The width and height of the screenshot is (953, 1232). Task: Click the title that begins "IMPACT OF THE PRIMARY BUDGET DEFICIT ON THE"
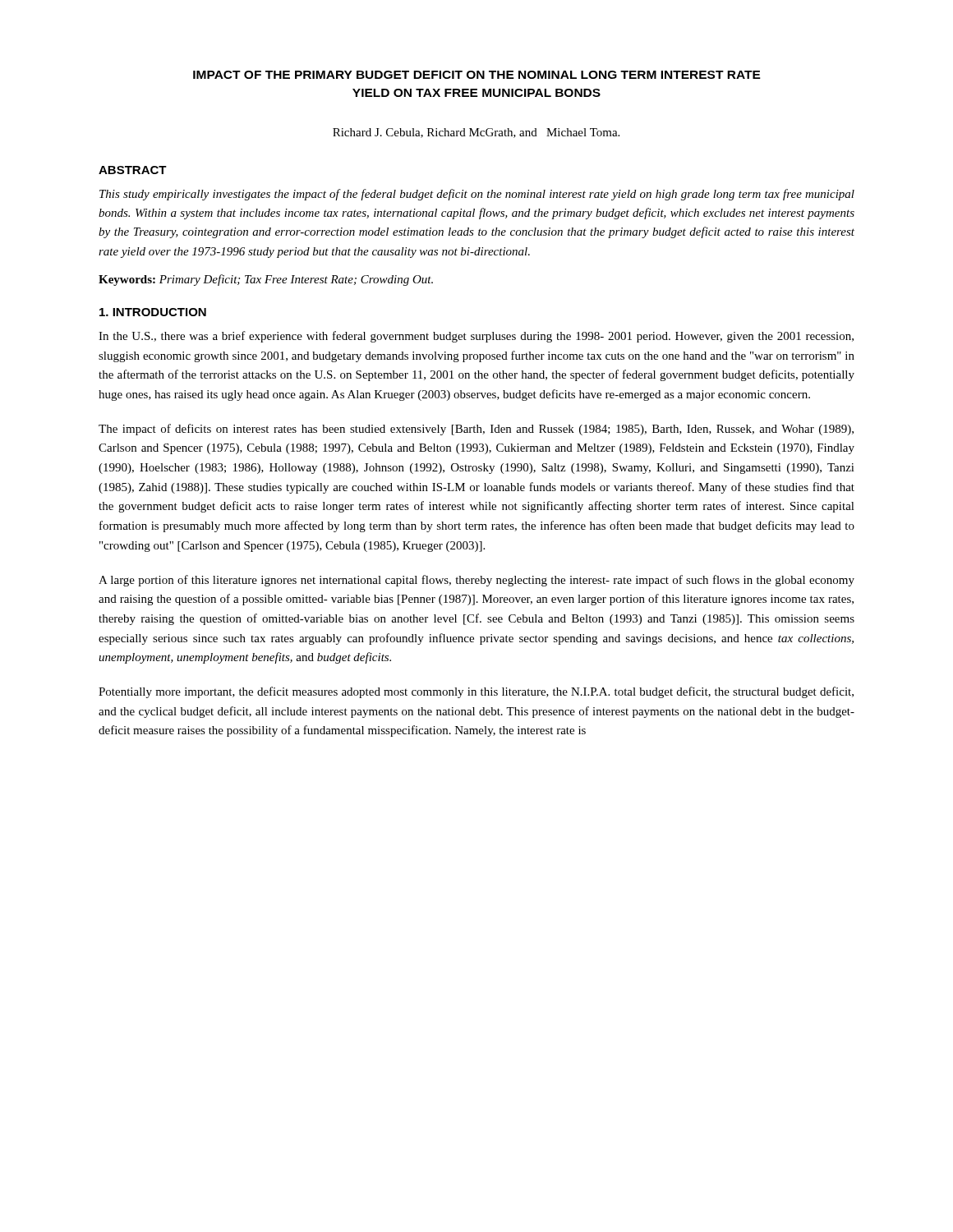pos(476,84)
